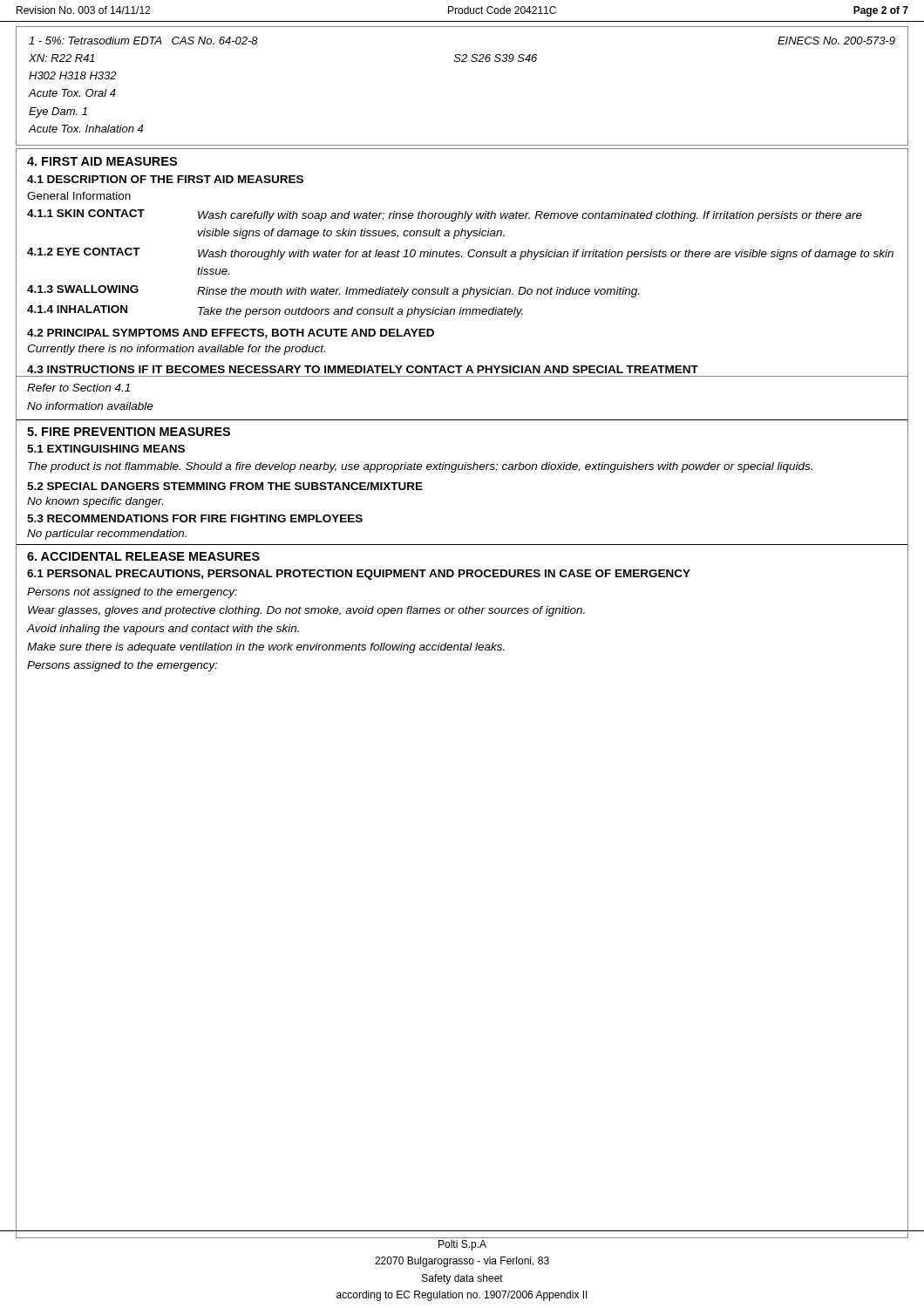Screen dimensions: 1308x924
Task: Click on the section header that says "4.1.1 SKIN CONTACT"
Action: [86, 213]
